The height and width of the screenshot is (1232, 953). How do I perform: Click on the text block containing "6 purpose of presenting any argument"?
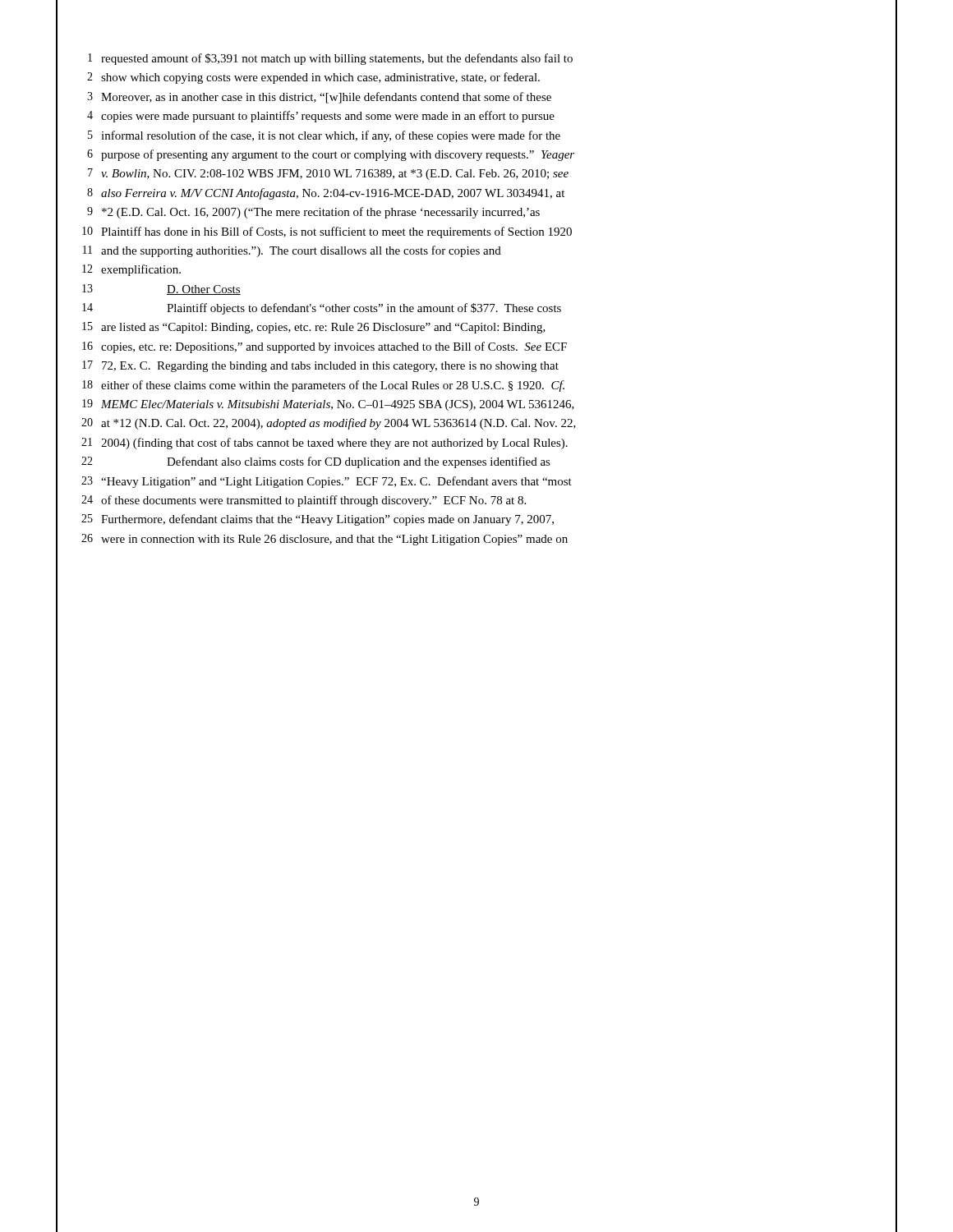(476, 155)
